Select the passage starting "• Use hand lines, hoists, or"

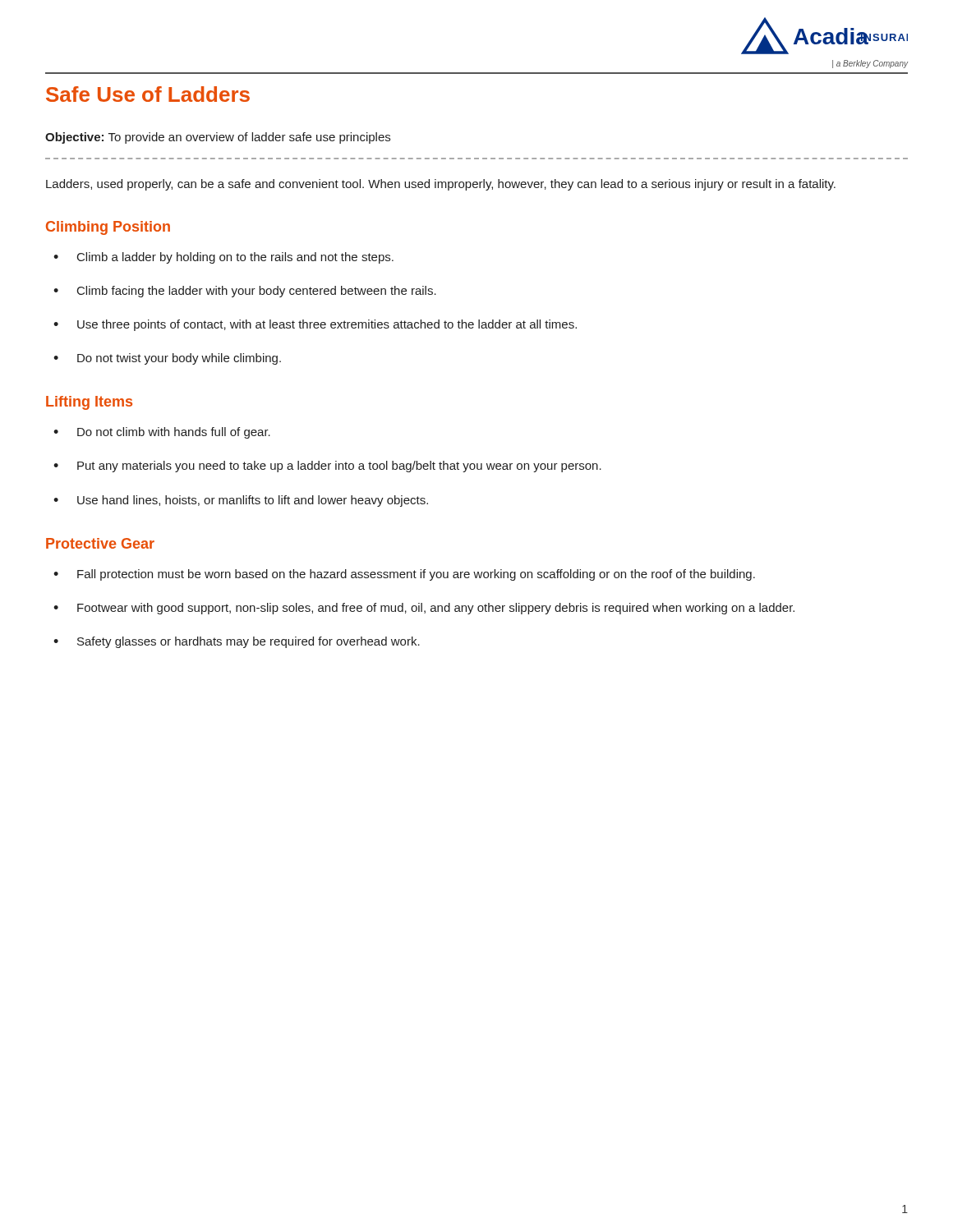pos(241,501)
